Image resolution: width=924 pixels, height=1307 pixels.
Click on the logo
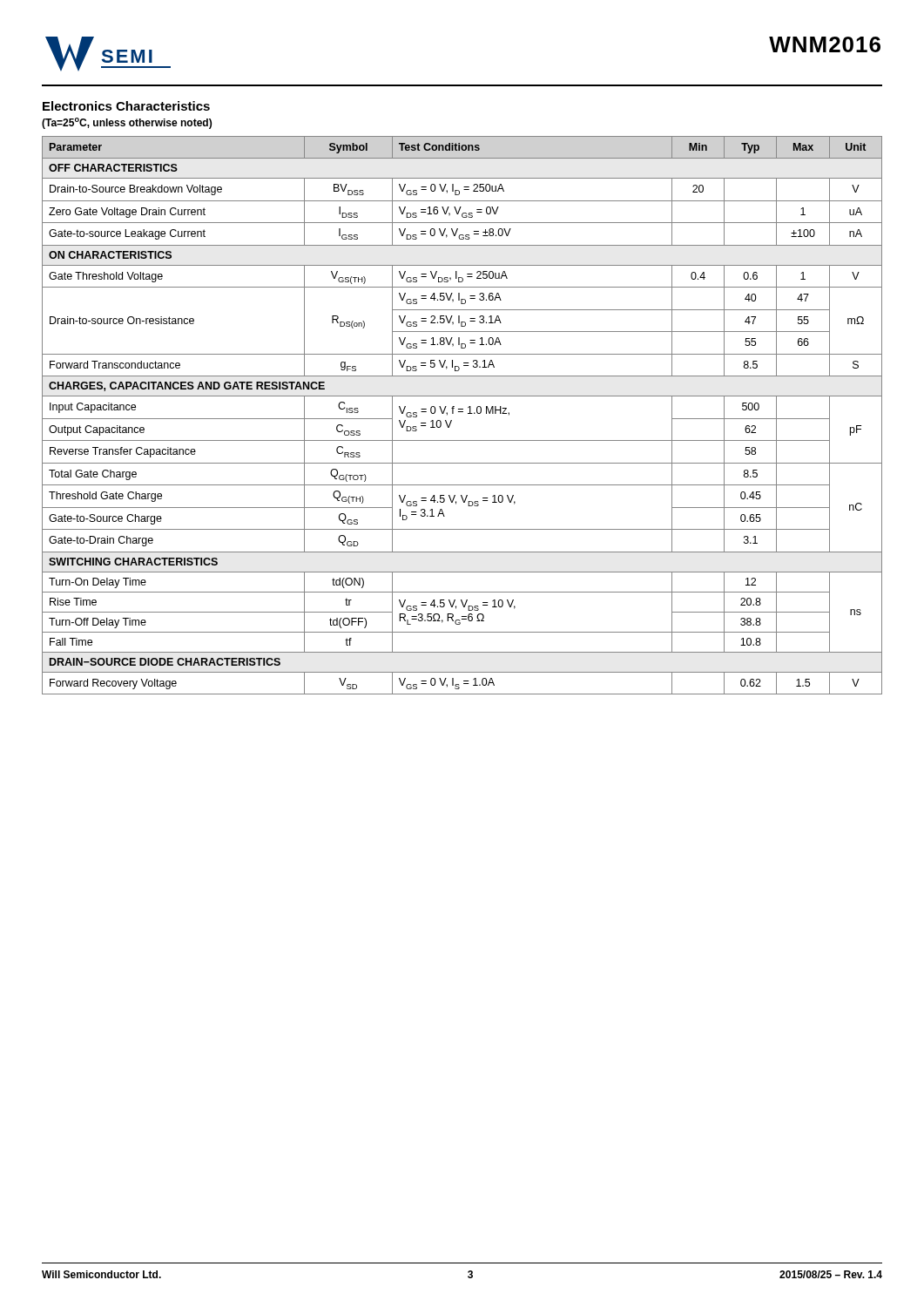click(x=107, y=55)
